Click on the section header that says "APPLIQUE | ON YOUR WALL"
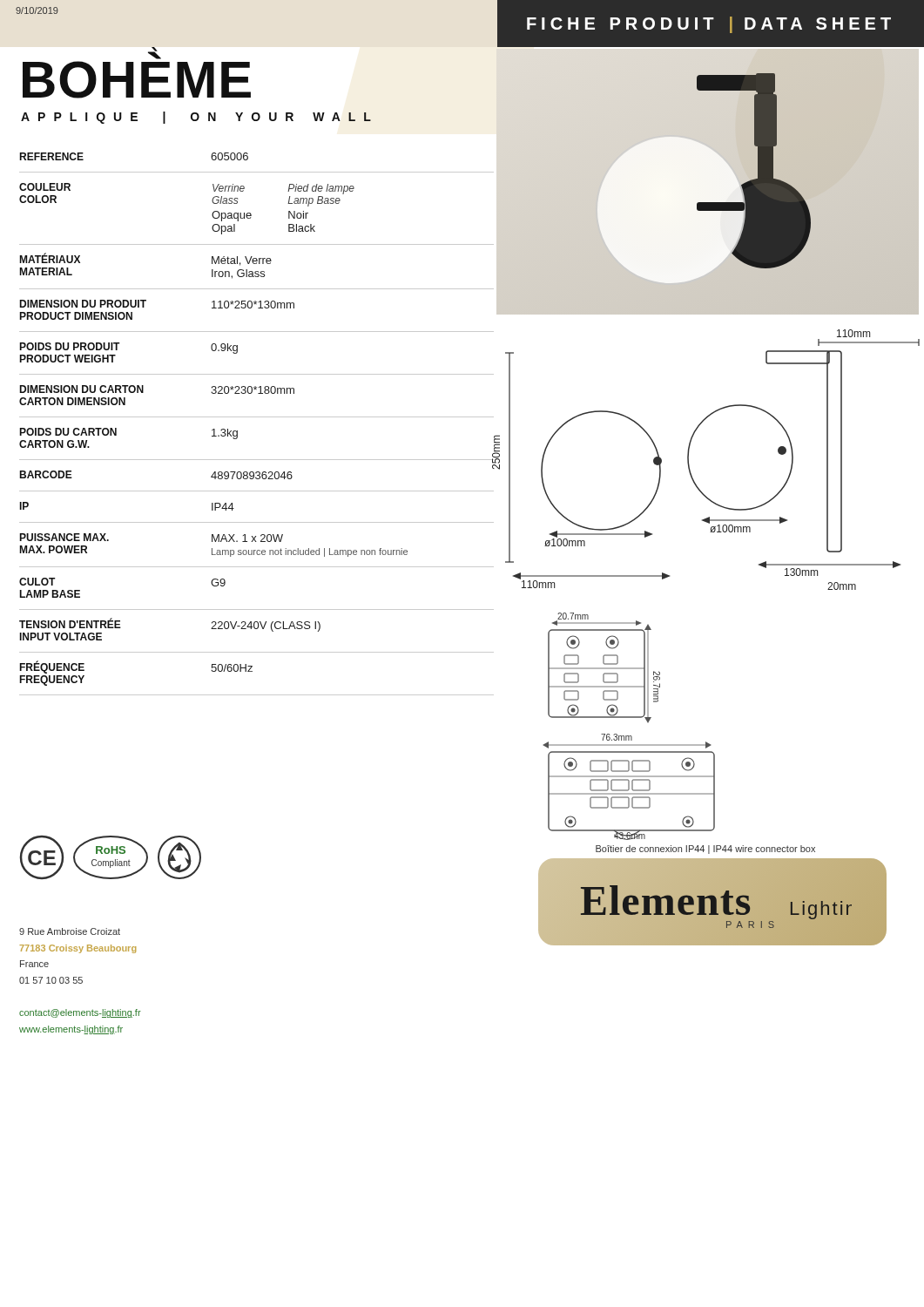The height and width of the screenshot is (1307, 924). tap(200, 117)
